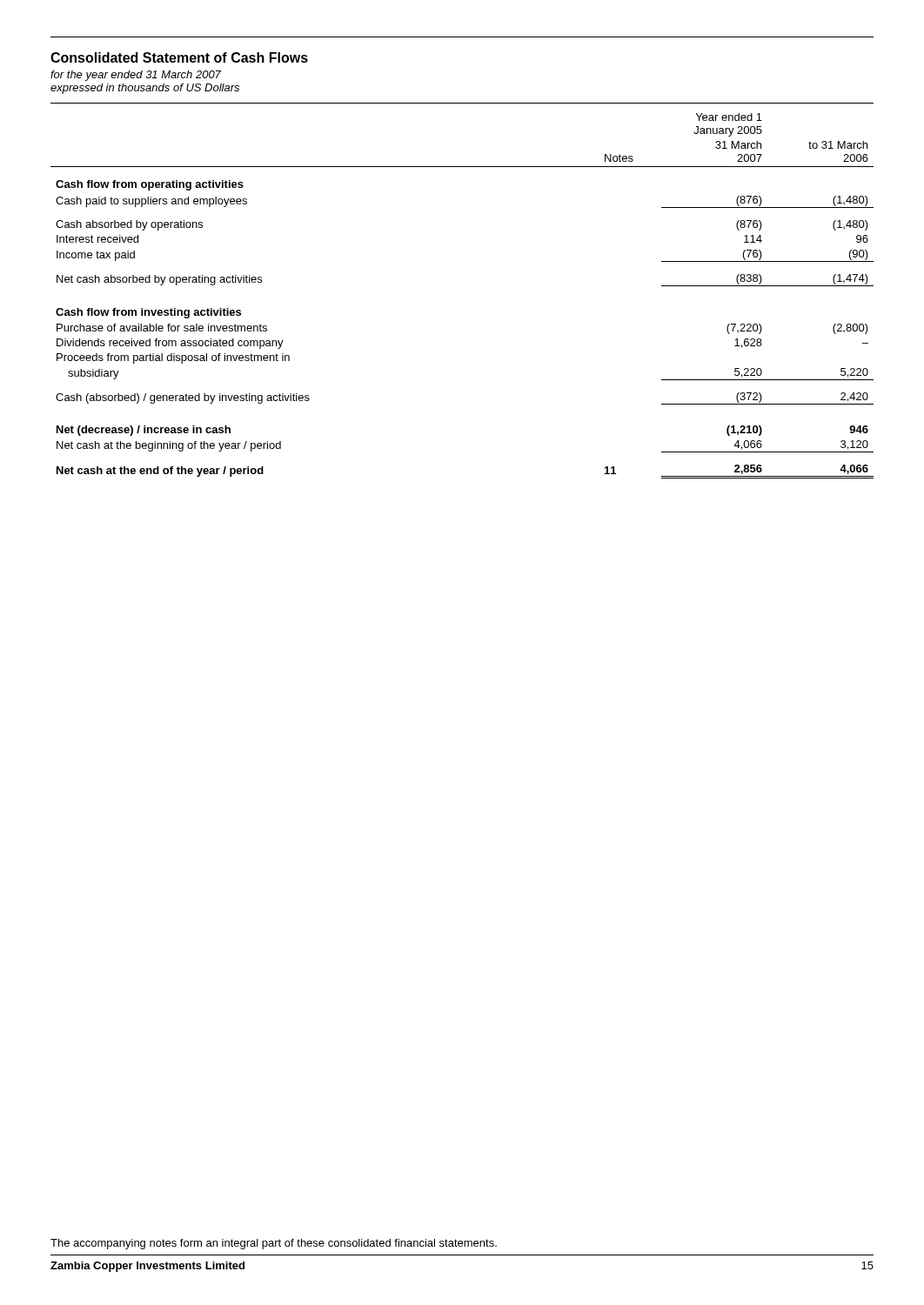
Task: Find the text block starting "The accompanying notes form an integral part of"
Action: click(274, 1243)
